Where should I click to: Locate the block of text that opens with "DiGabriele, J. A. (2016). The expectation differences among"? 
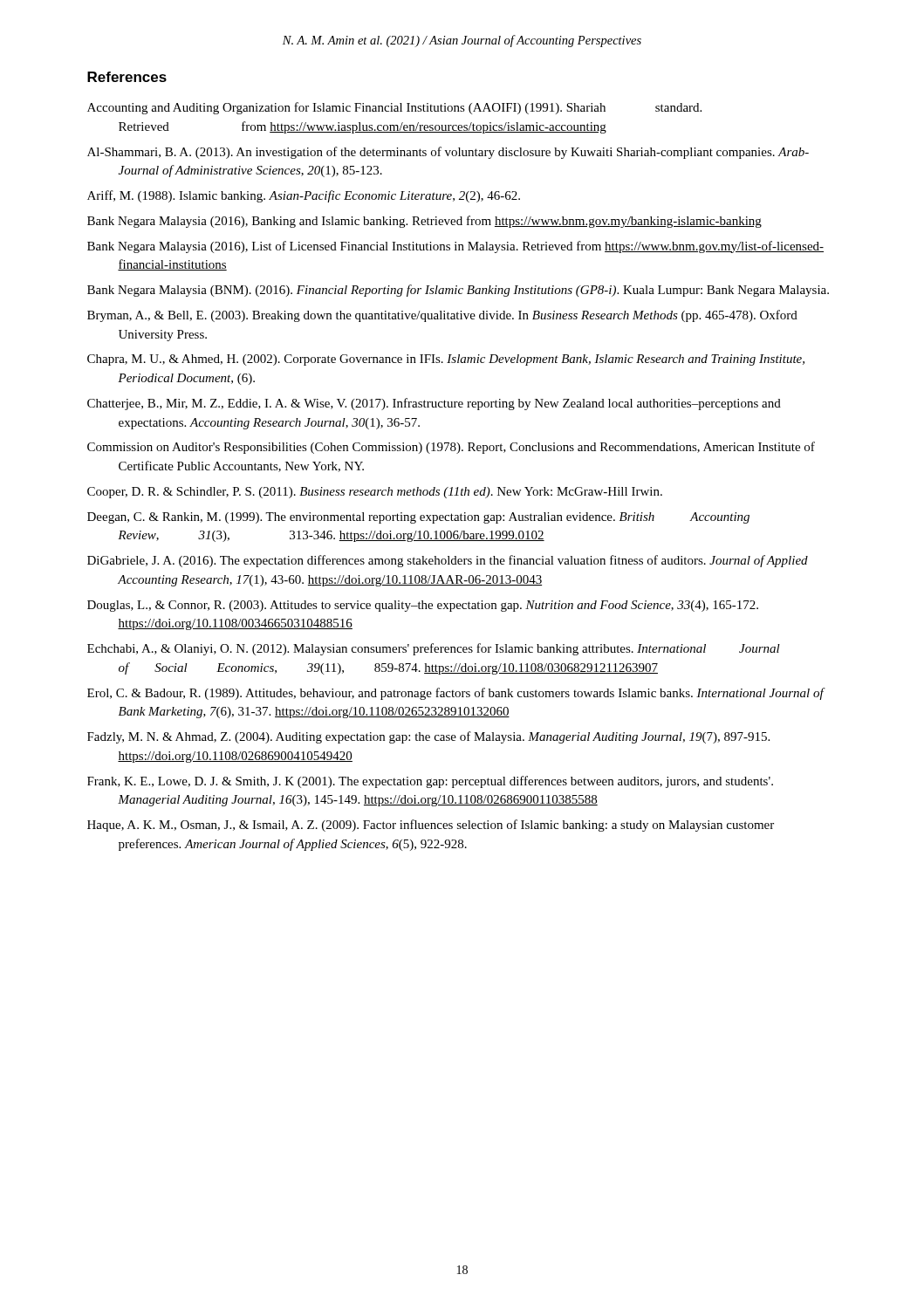tap(447, 570)
